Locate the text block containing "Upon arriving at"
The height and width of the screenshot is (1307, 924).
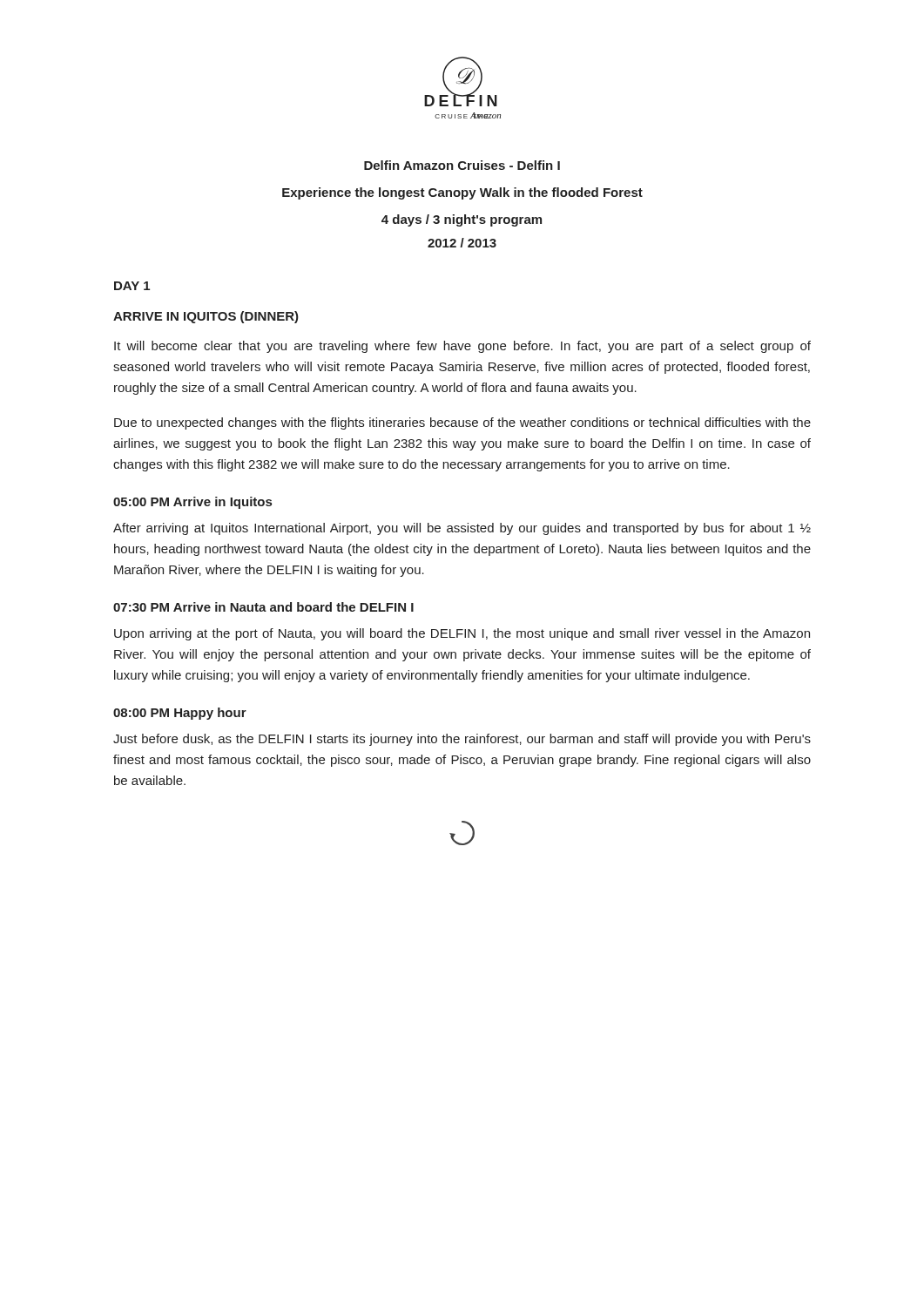coord(462,654)
